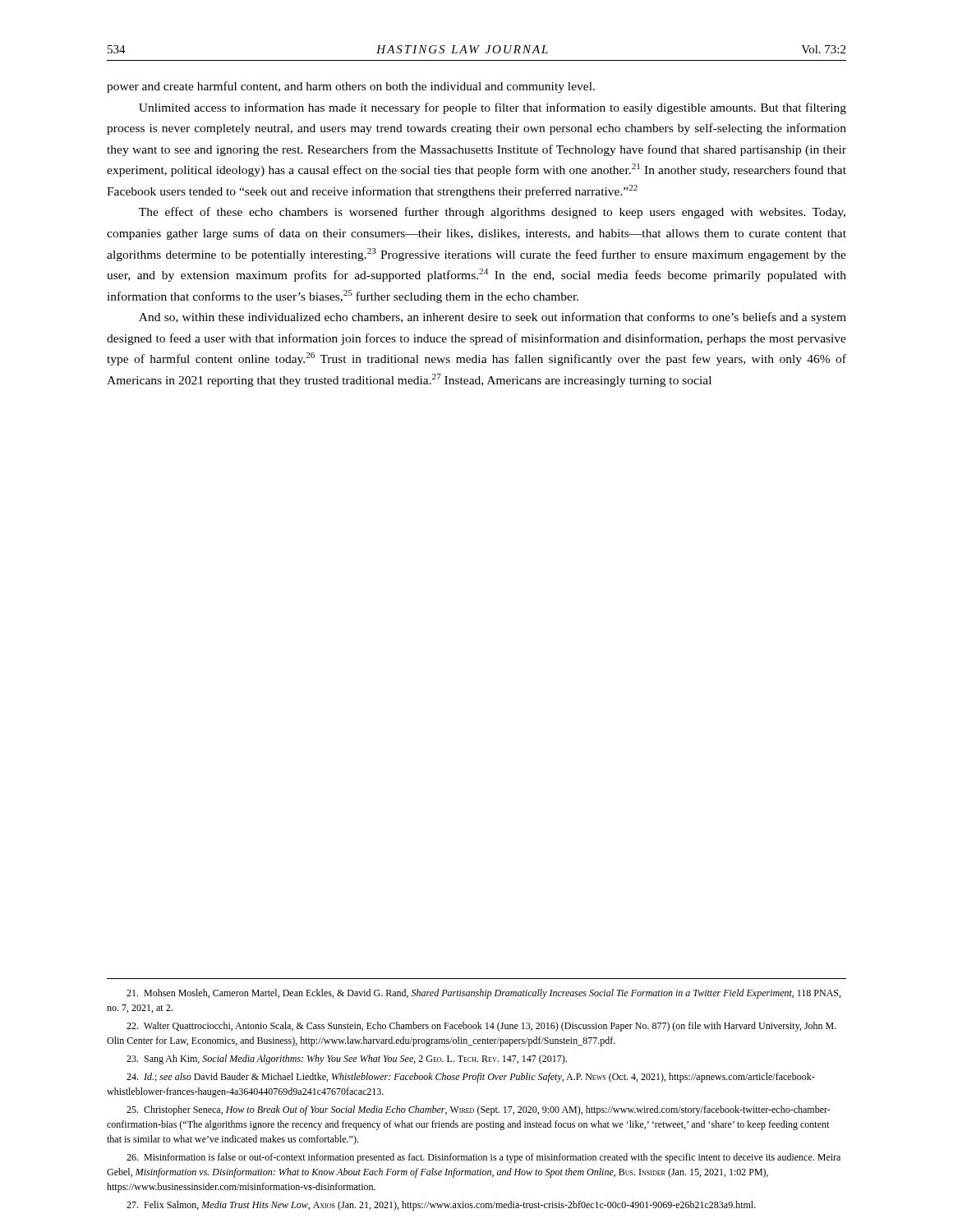Image resolution: width=953 pixels, height=1232 pixels.
Task: Locate the block of text that opens with "Felix Salmon, Media Trust Hits New Low, Axios"
Action: coord(441,1205)
